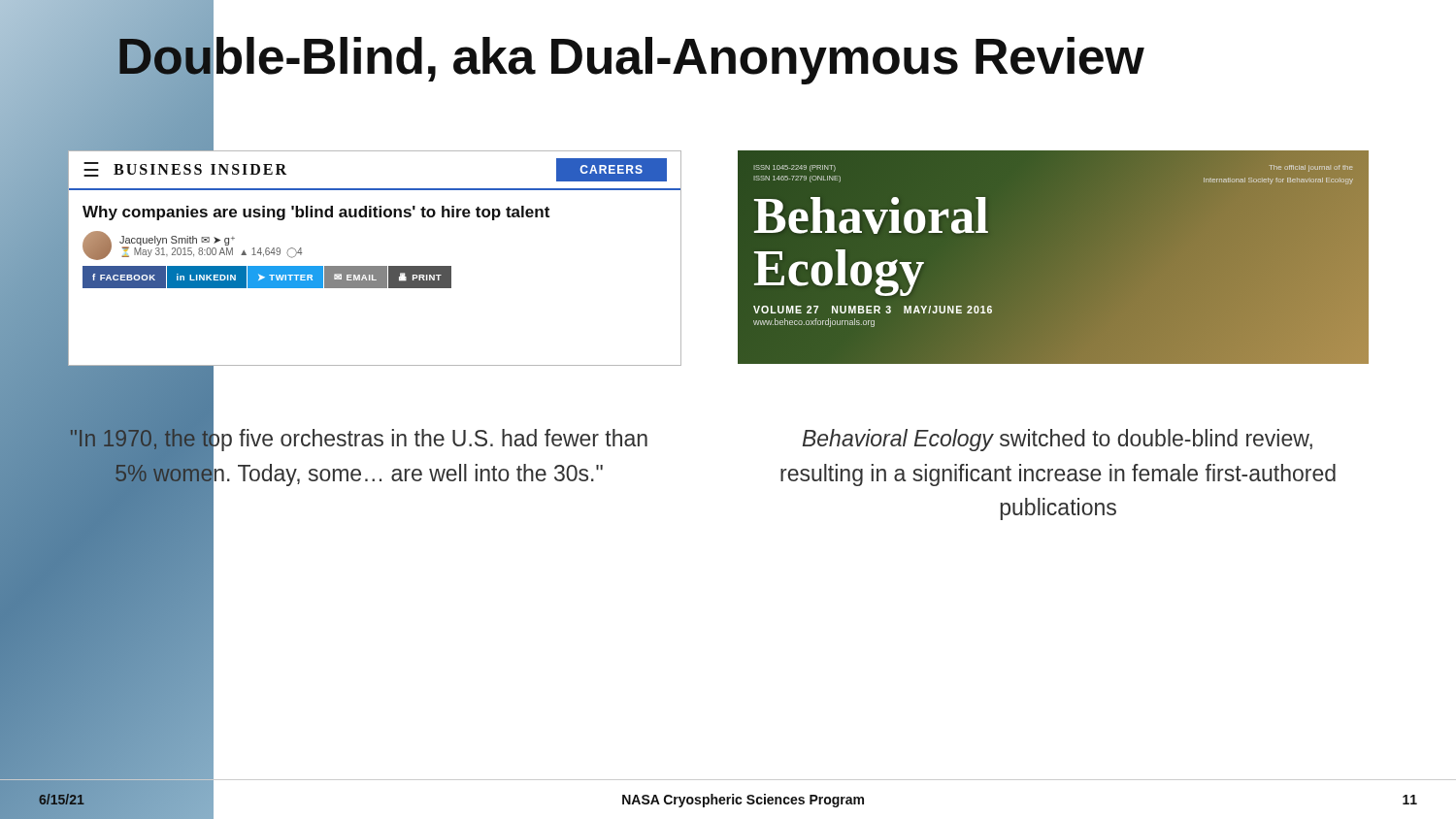Select the block starting "Behavioral Ecology switched"

pos(1058,473)
